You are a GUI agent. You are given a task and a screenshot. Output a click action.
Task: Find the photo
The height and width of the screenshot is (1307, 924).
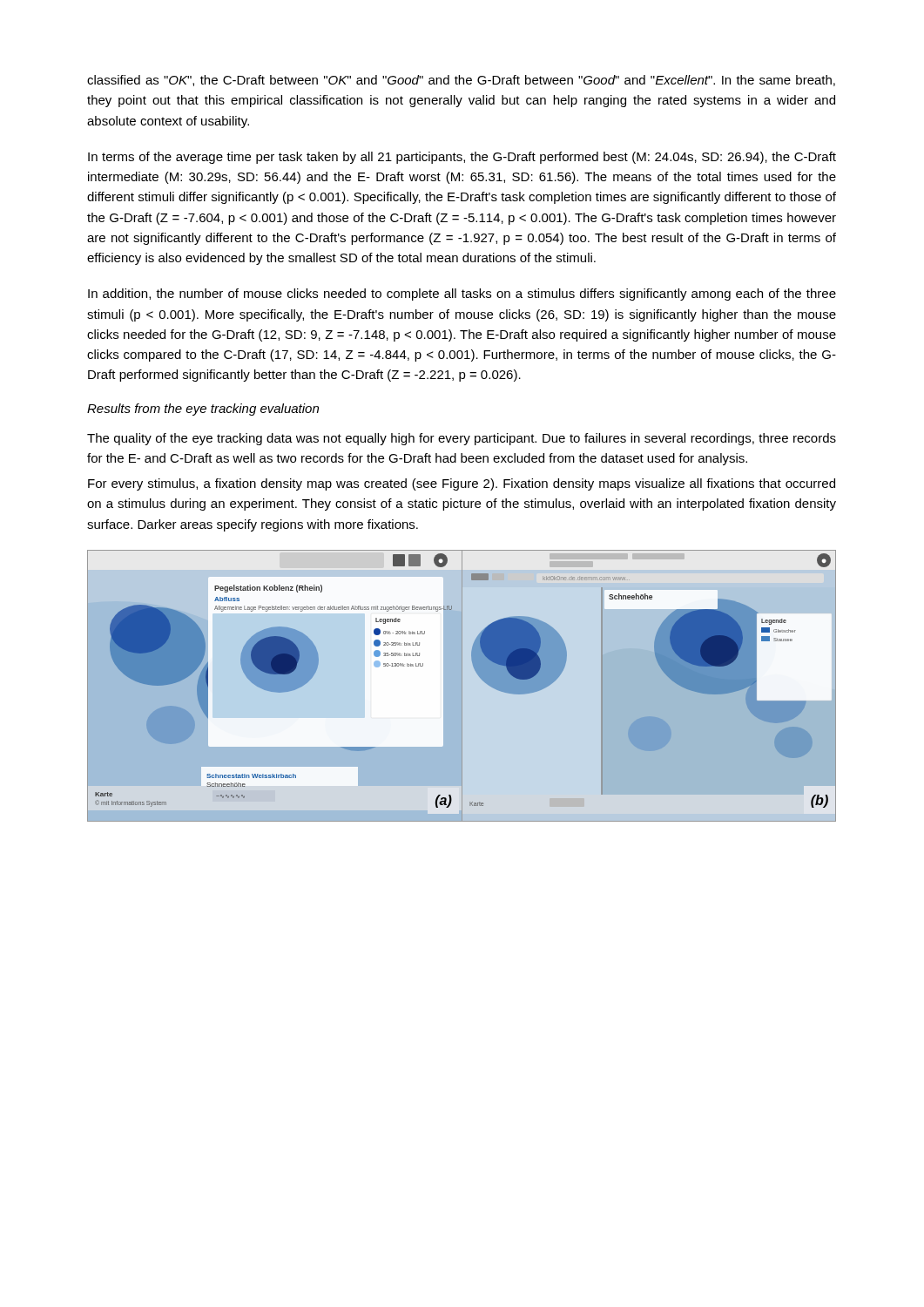462,686
